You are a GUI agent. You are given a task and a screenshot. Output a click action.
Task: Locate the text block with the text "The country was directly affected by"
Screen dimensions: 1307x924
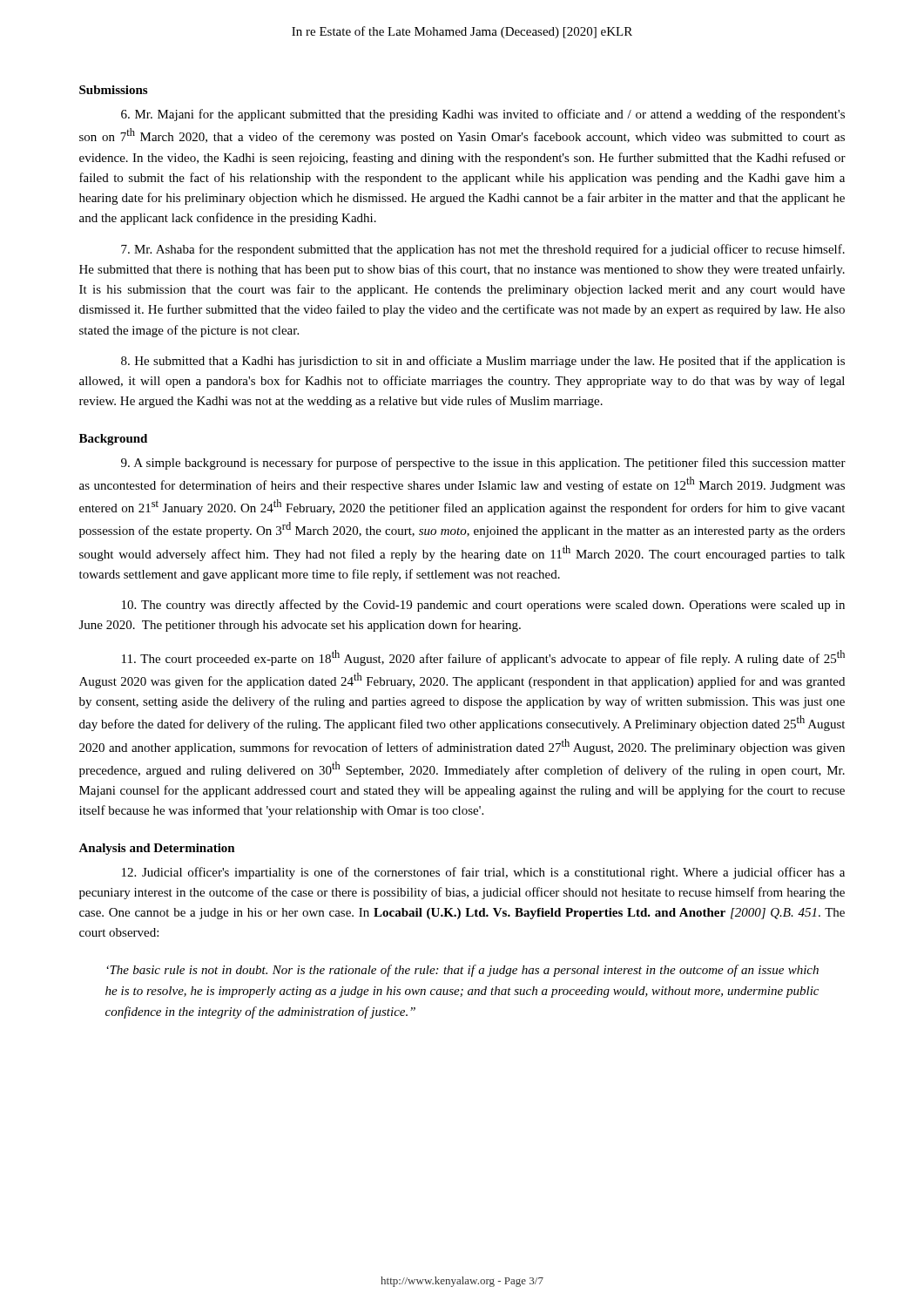pyautogui.click(x=462, y=615)
